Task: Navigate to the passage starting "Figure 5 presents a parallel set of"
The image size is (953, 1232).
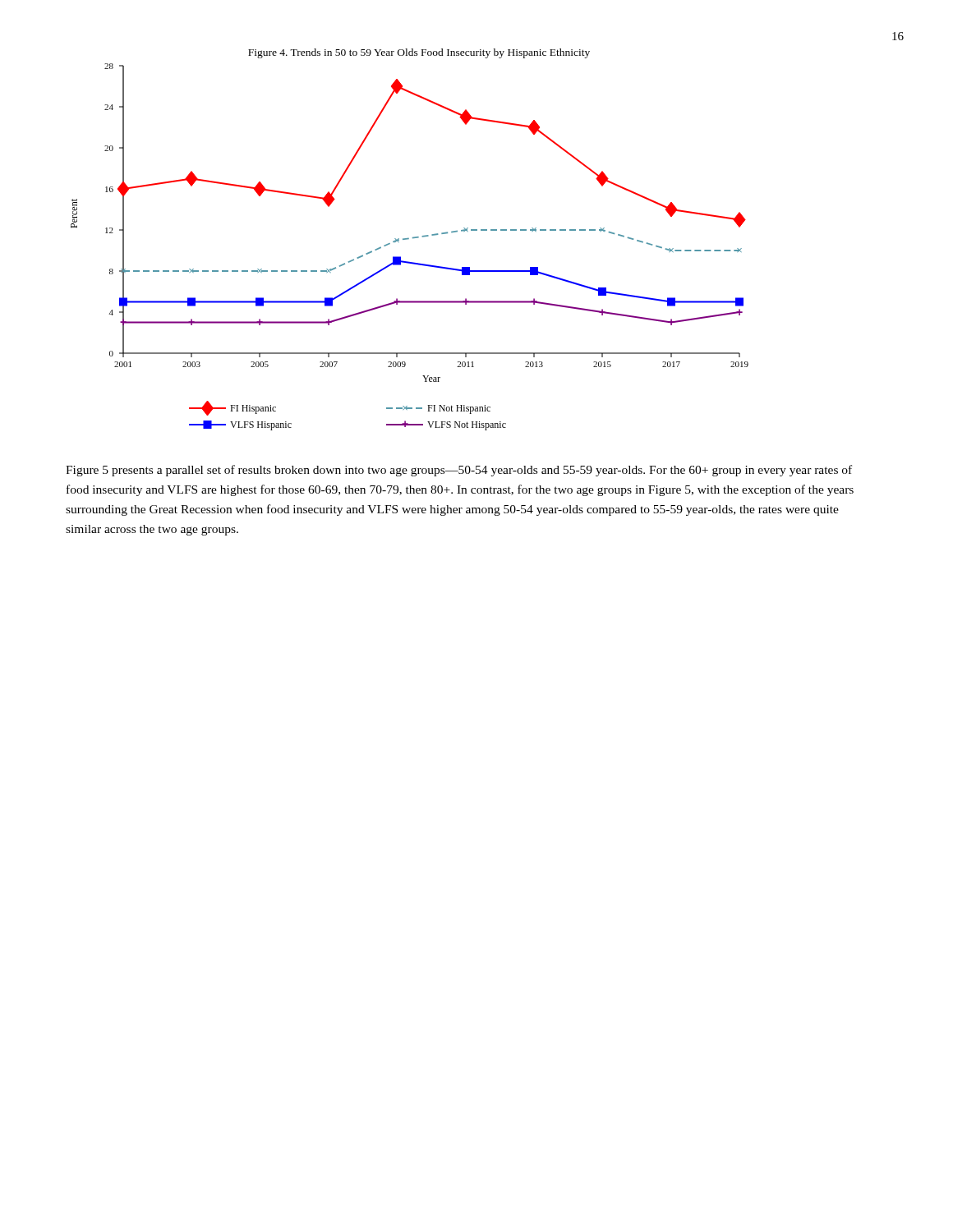Action: [x=460, y=499]
